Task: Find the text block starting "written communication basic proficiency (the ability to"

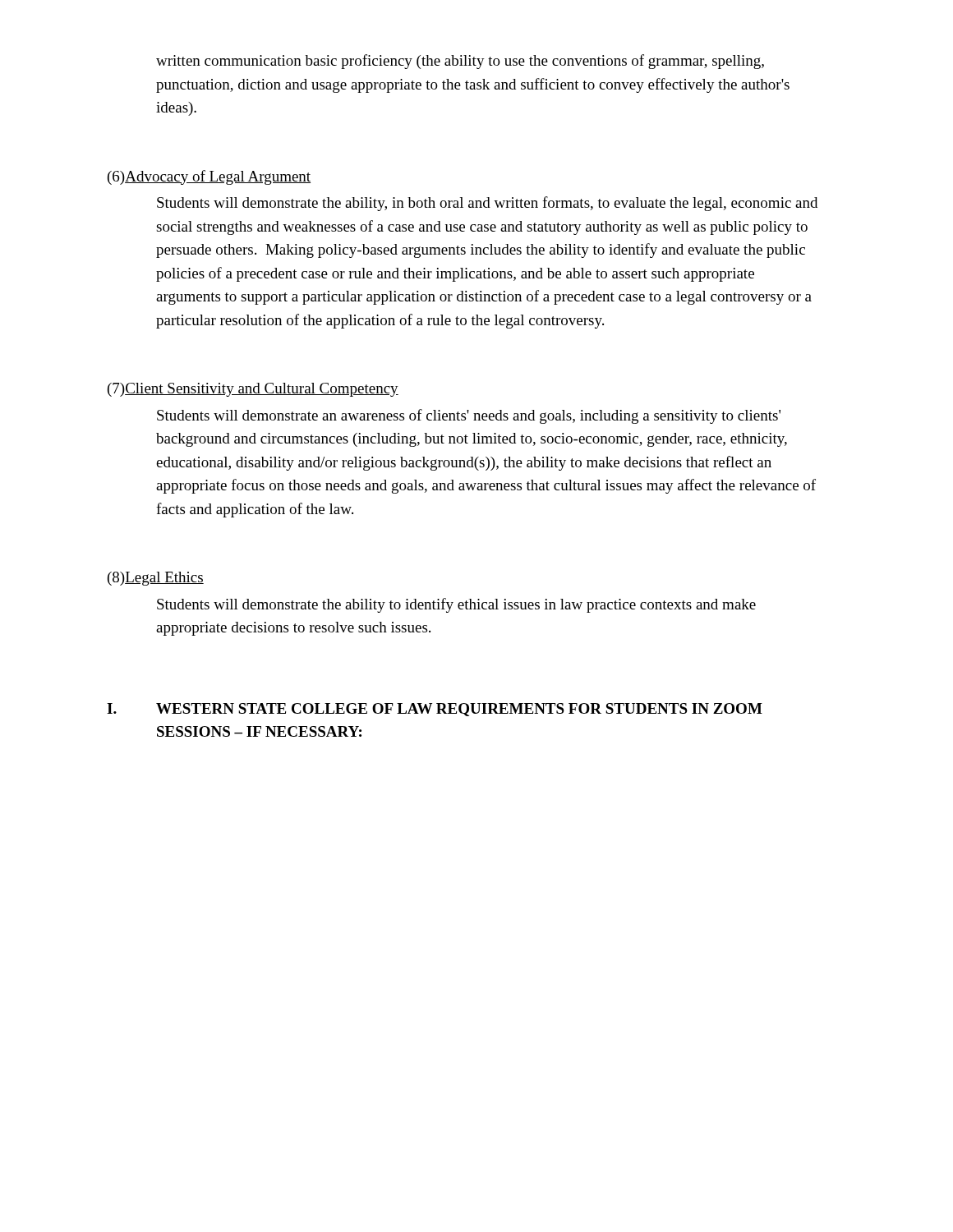Action: (x=473, y=84)
